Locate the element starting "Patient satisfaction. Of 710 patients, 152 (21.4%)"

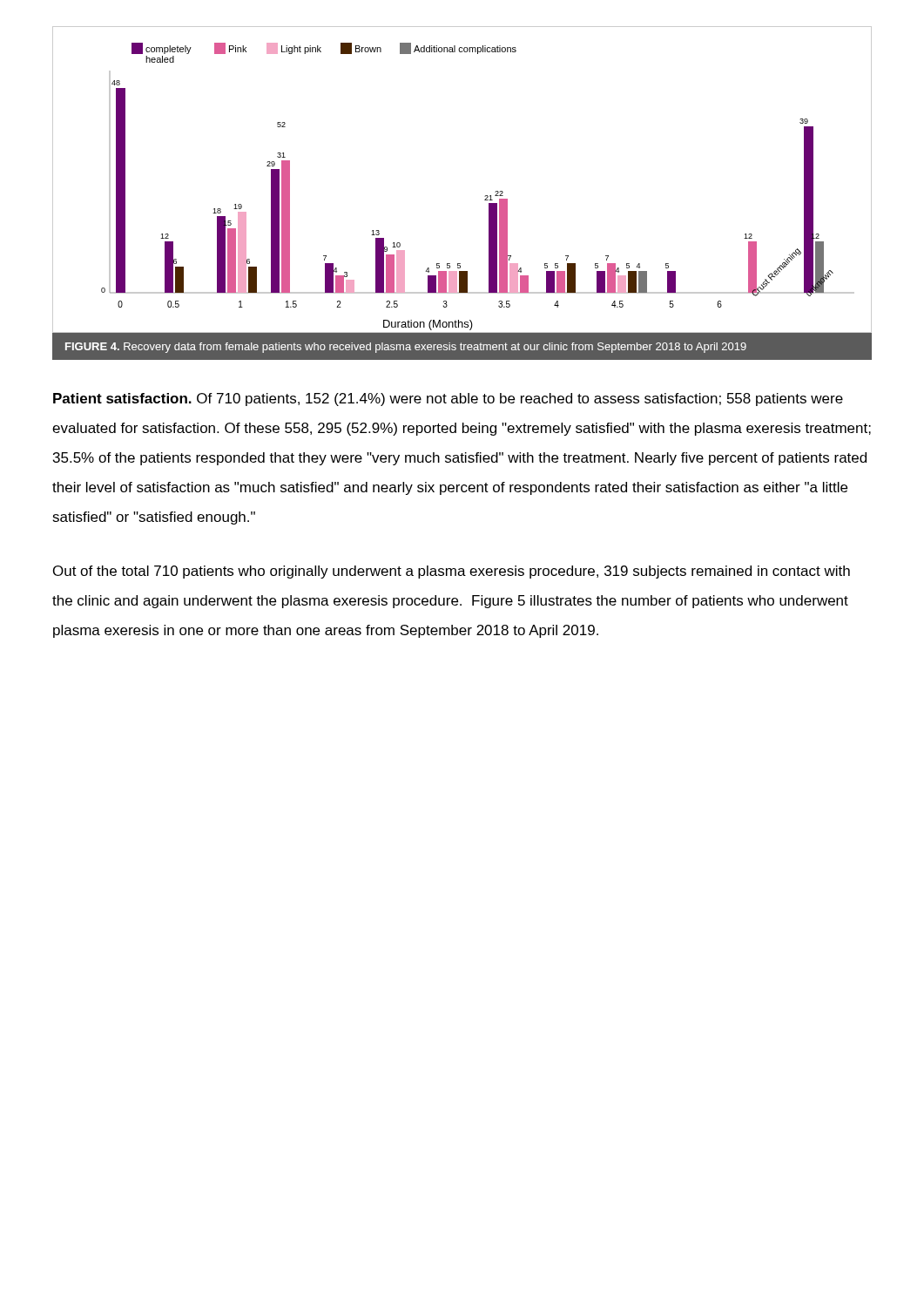(462, 458)
